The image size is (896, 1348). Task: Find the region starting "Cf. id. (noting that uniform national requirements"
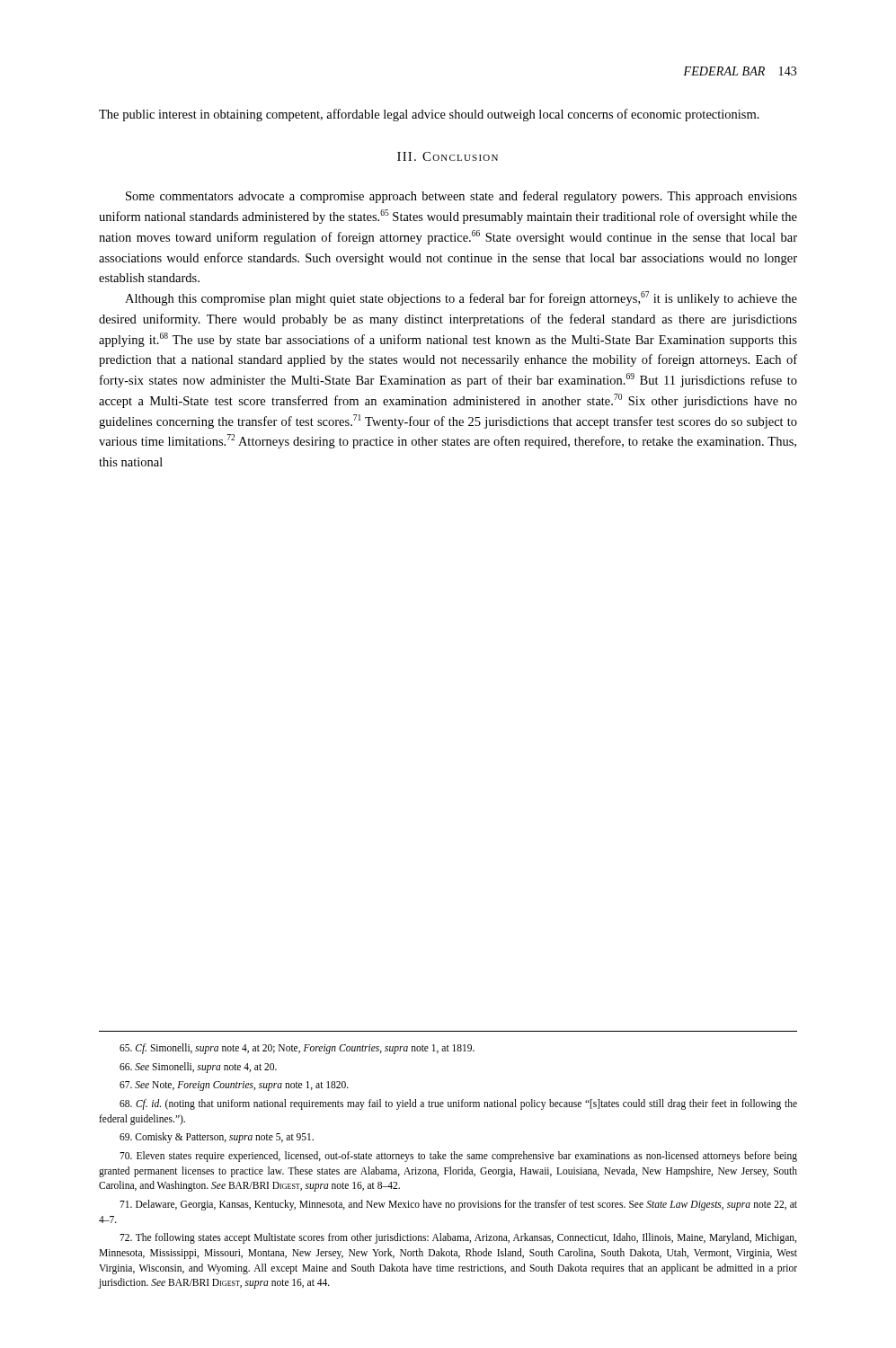click(448, 1111)
